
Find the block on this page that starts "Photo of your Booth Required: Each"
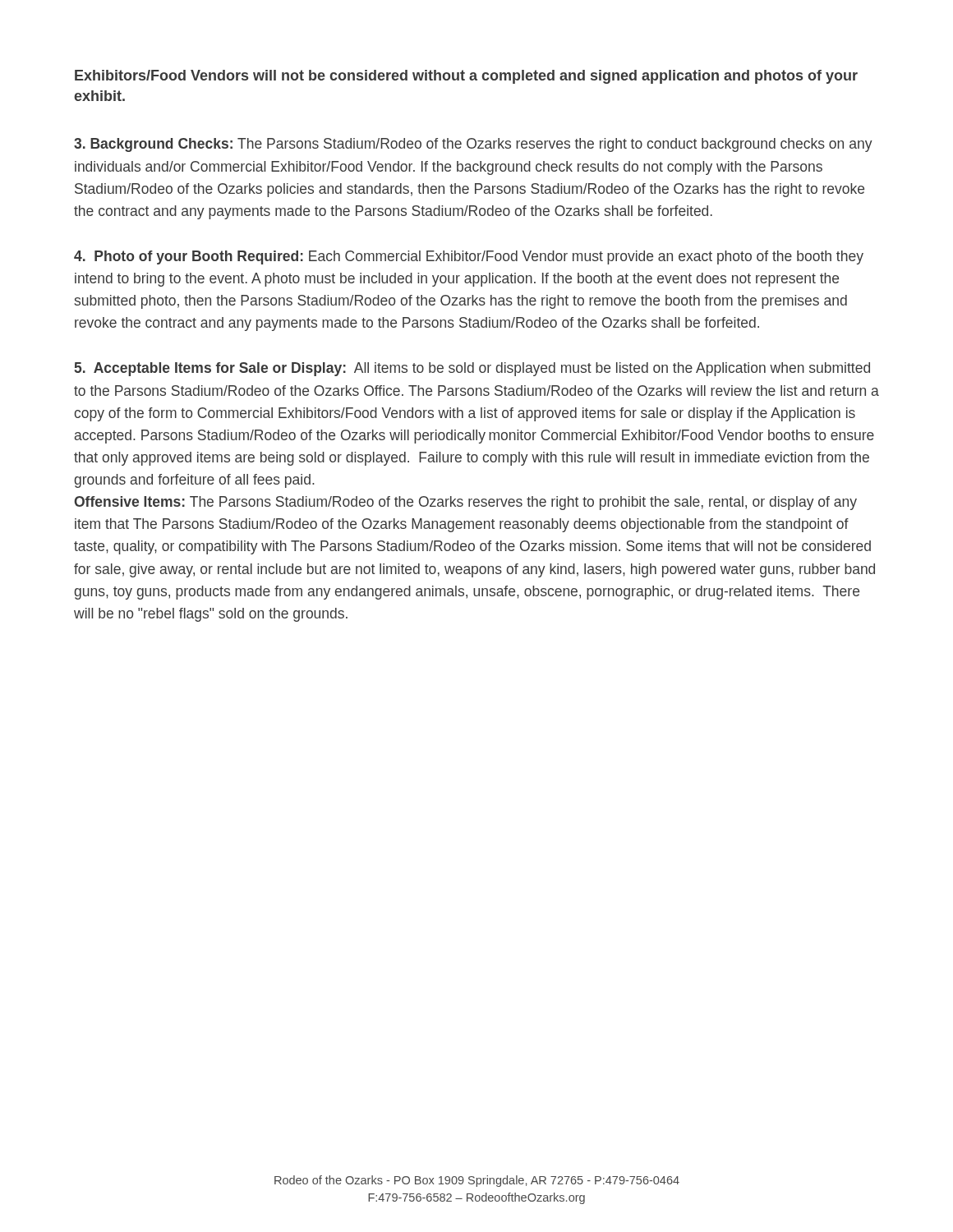point(469,290)
